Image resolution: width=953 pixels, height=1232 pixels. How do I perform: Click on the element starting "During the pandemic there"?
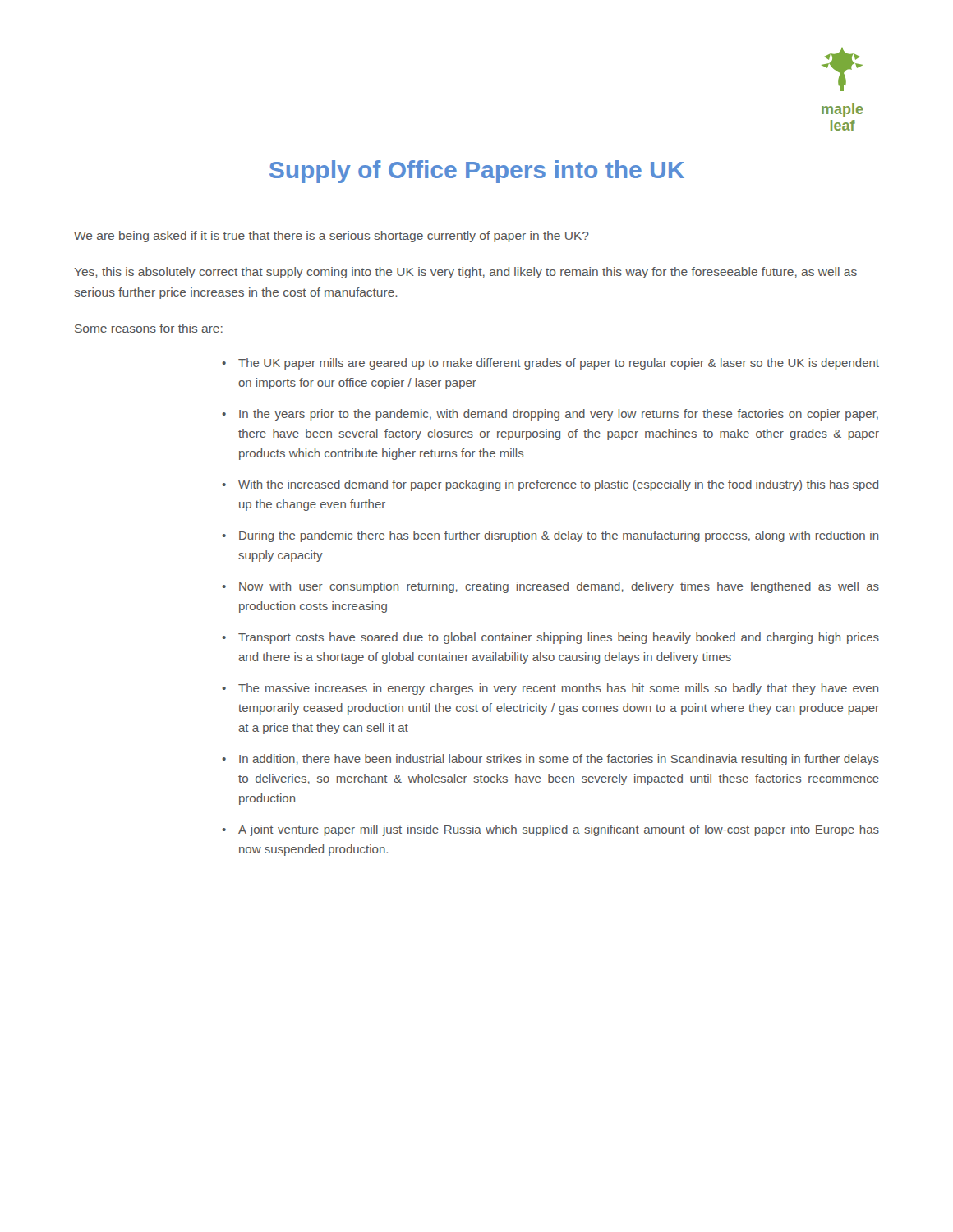click(x=559, y=545)
